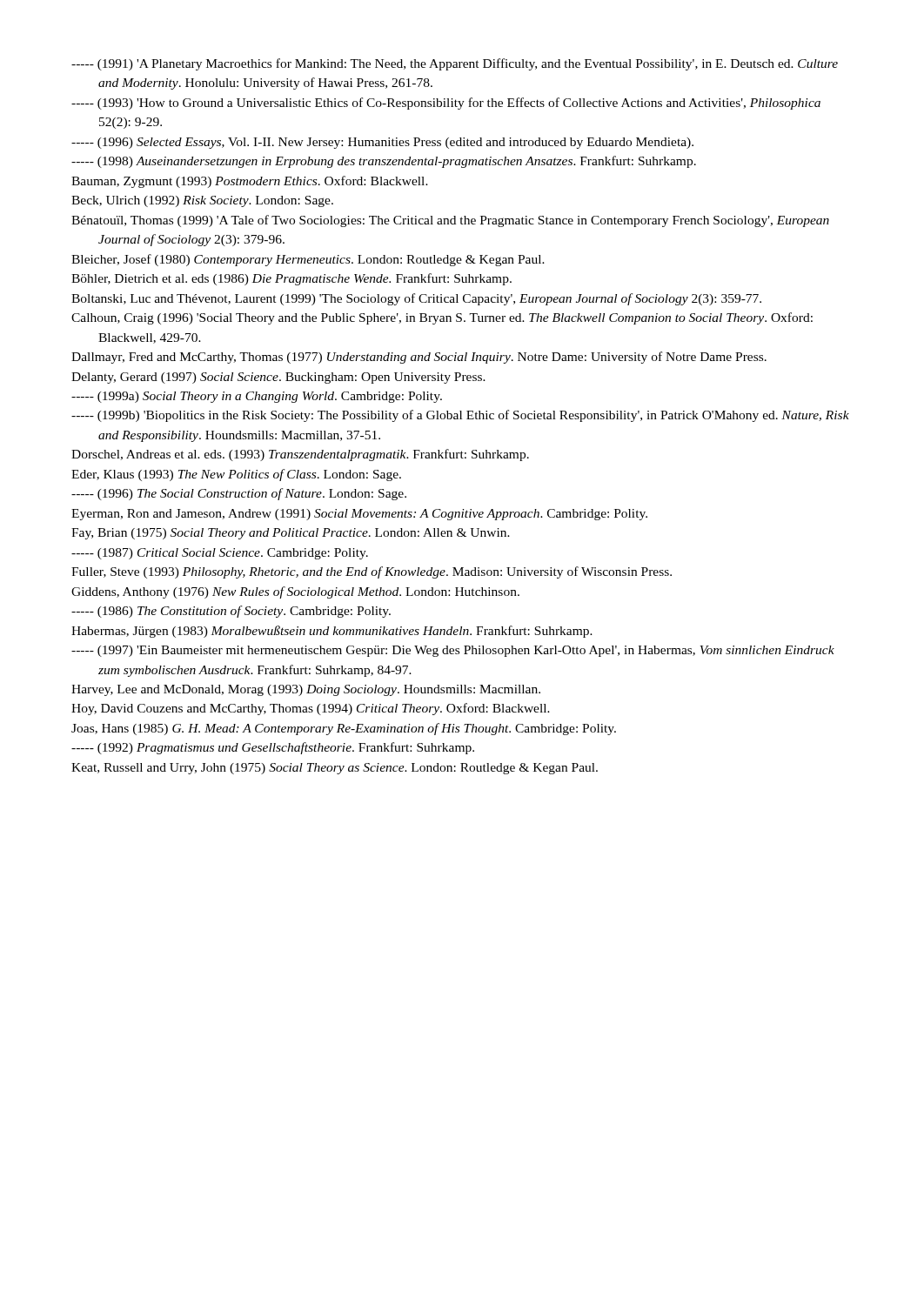Select the region starting "Dallmayr, Fred and McCarthy, Thomas (1977) Understanding and"

point(463,357)
